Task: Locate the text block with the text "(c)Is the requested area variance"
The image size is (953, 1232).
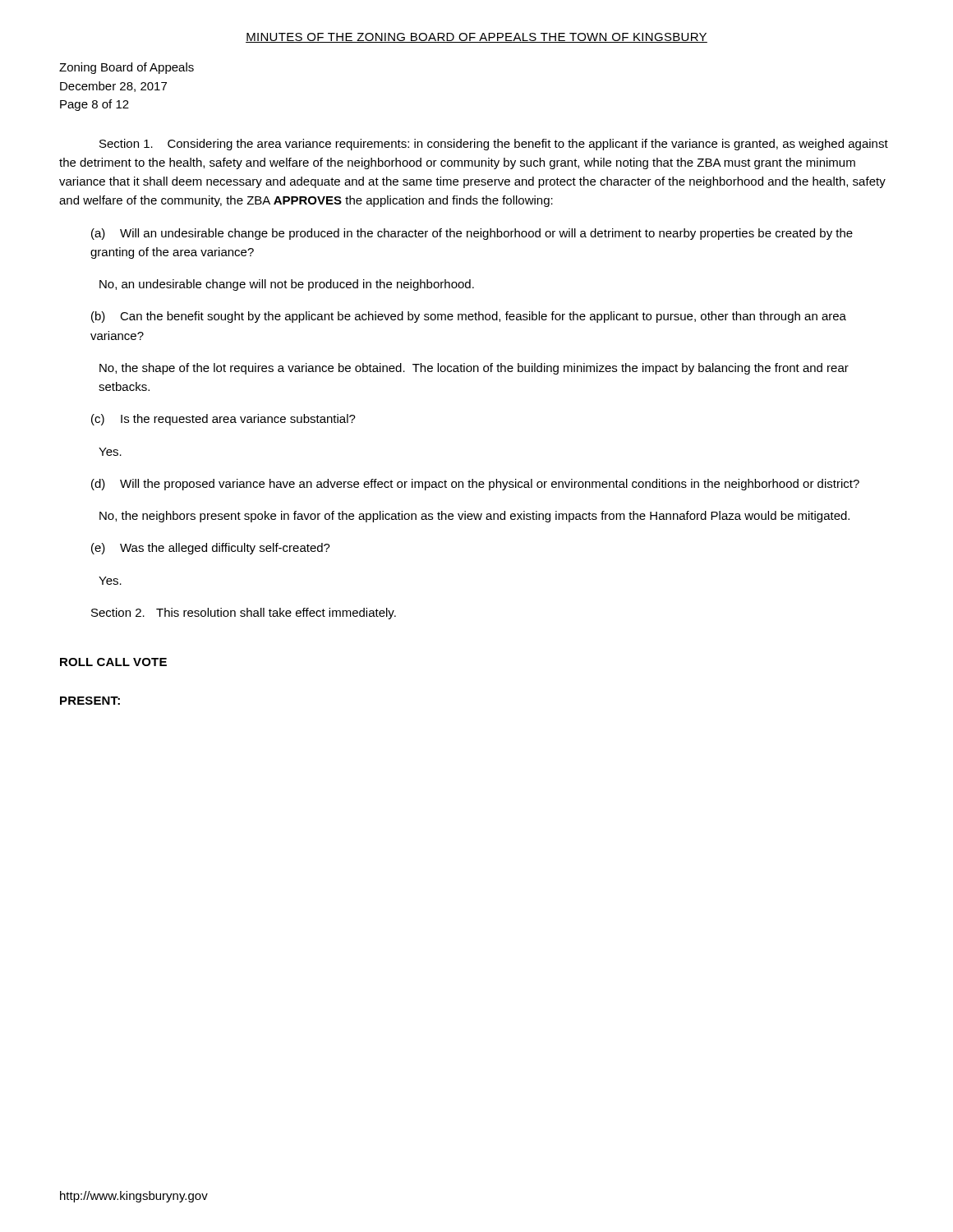Action: 223,419
